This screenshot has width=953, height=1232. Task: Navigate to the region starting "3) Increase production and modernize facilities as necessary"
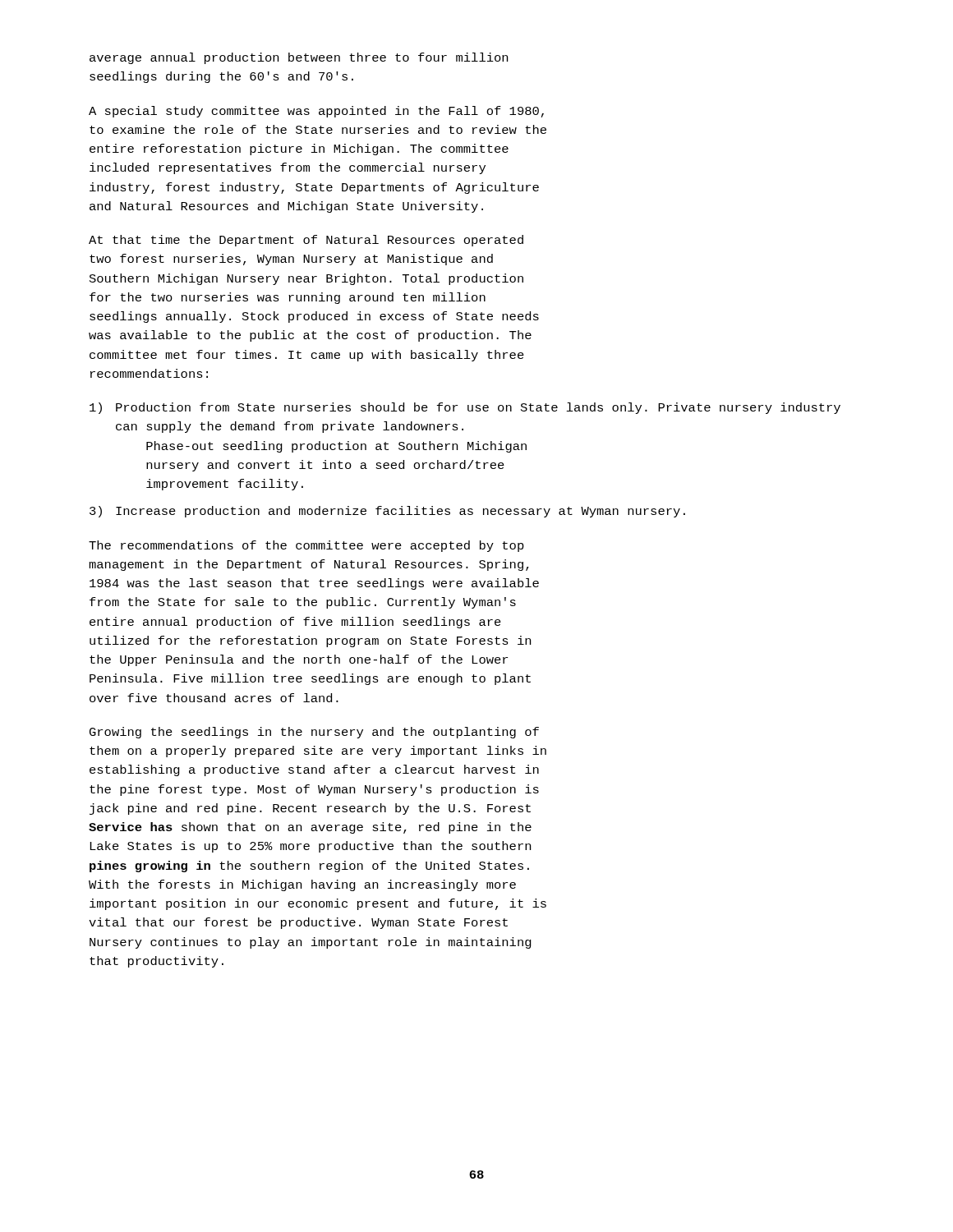(x=476, y=512)
